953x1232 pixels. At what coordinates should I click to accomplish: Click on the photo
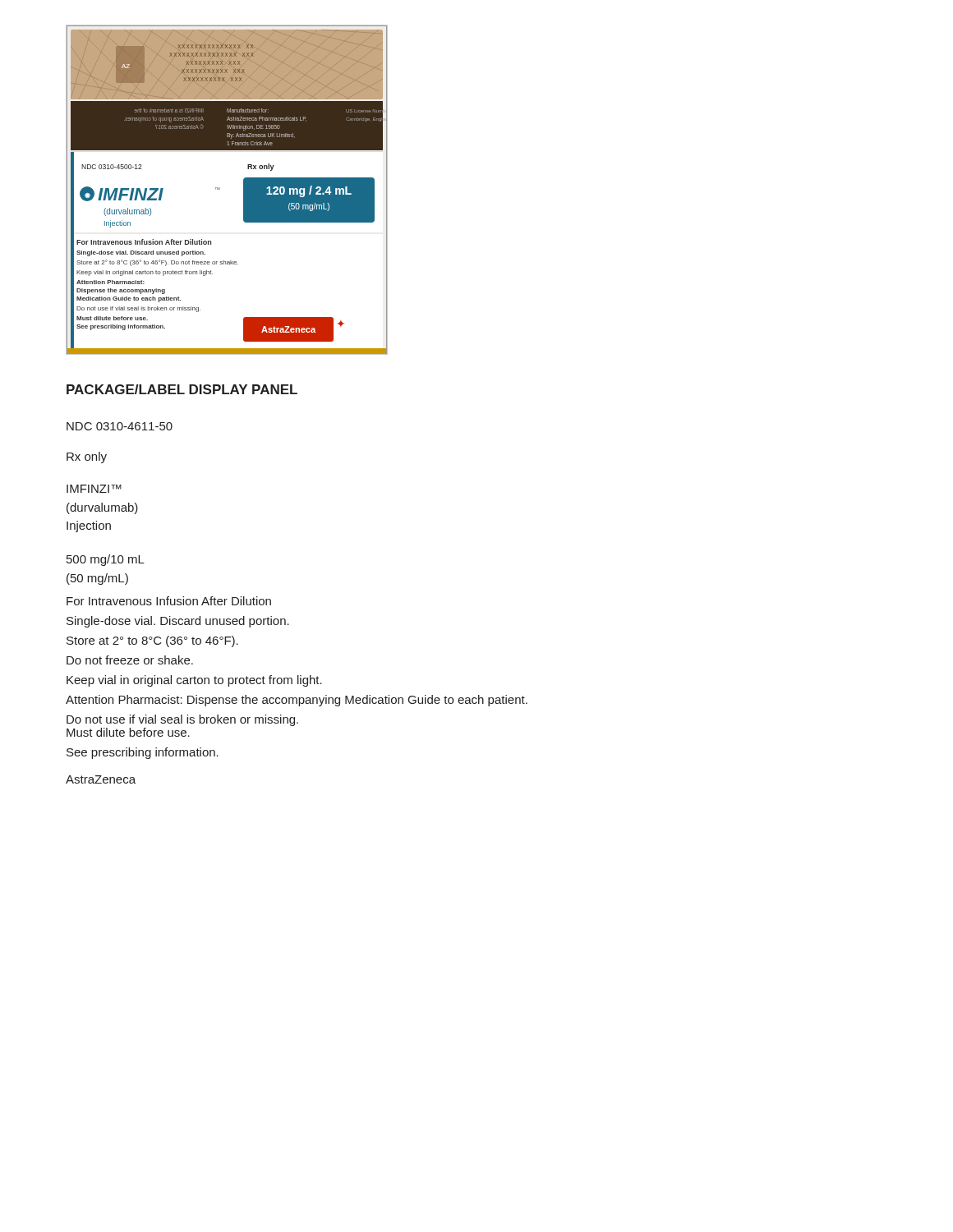tap(227, 190)
